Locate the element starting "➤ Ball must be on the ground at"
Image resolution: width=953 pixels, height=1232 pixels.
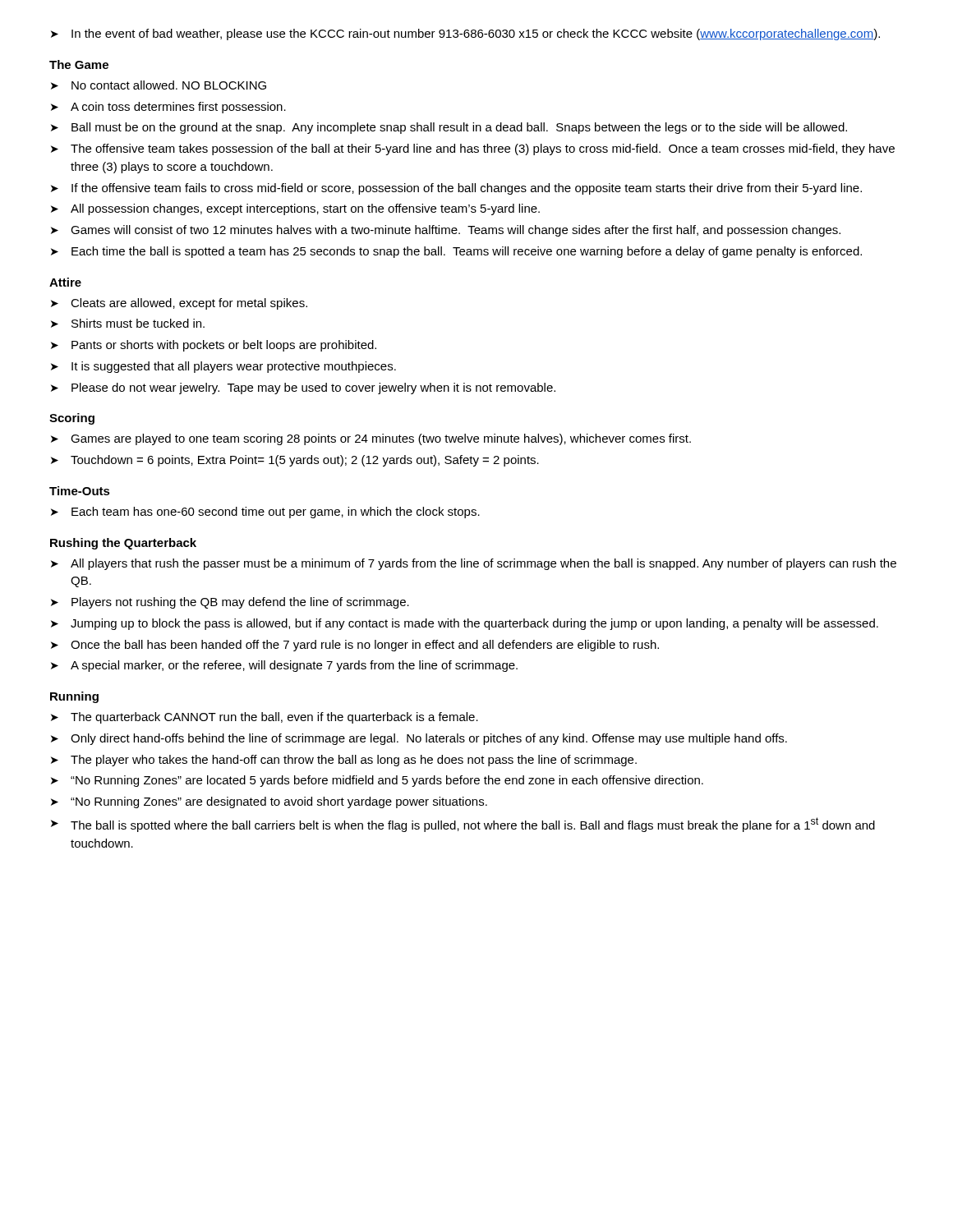[x=476, y=127]
